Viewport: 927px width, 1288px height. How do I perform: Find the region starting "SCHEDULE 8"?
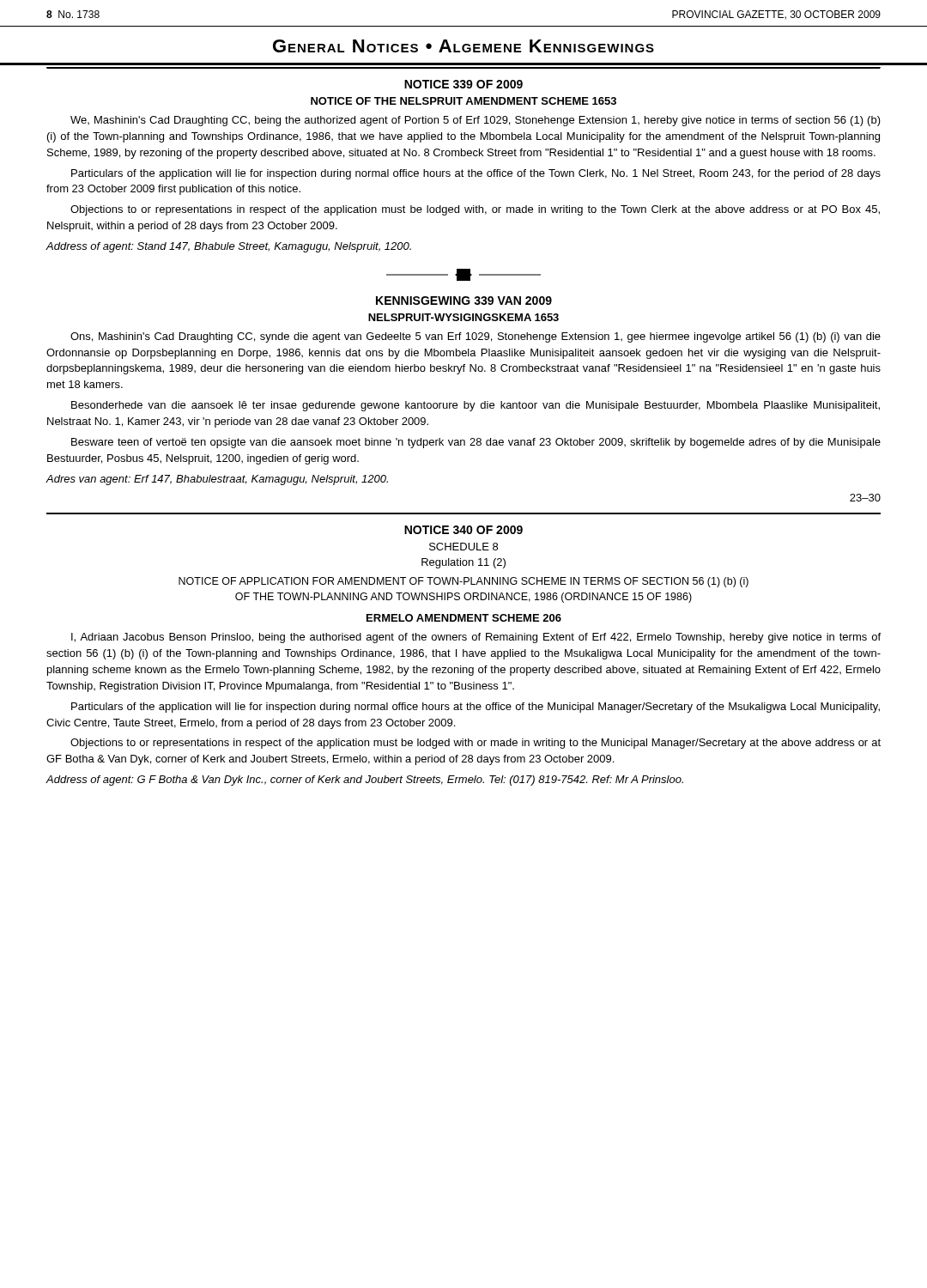464,547
